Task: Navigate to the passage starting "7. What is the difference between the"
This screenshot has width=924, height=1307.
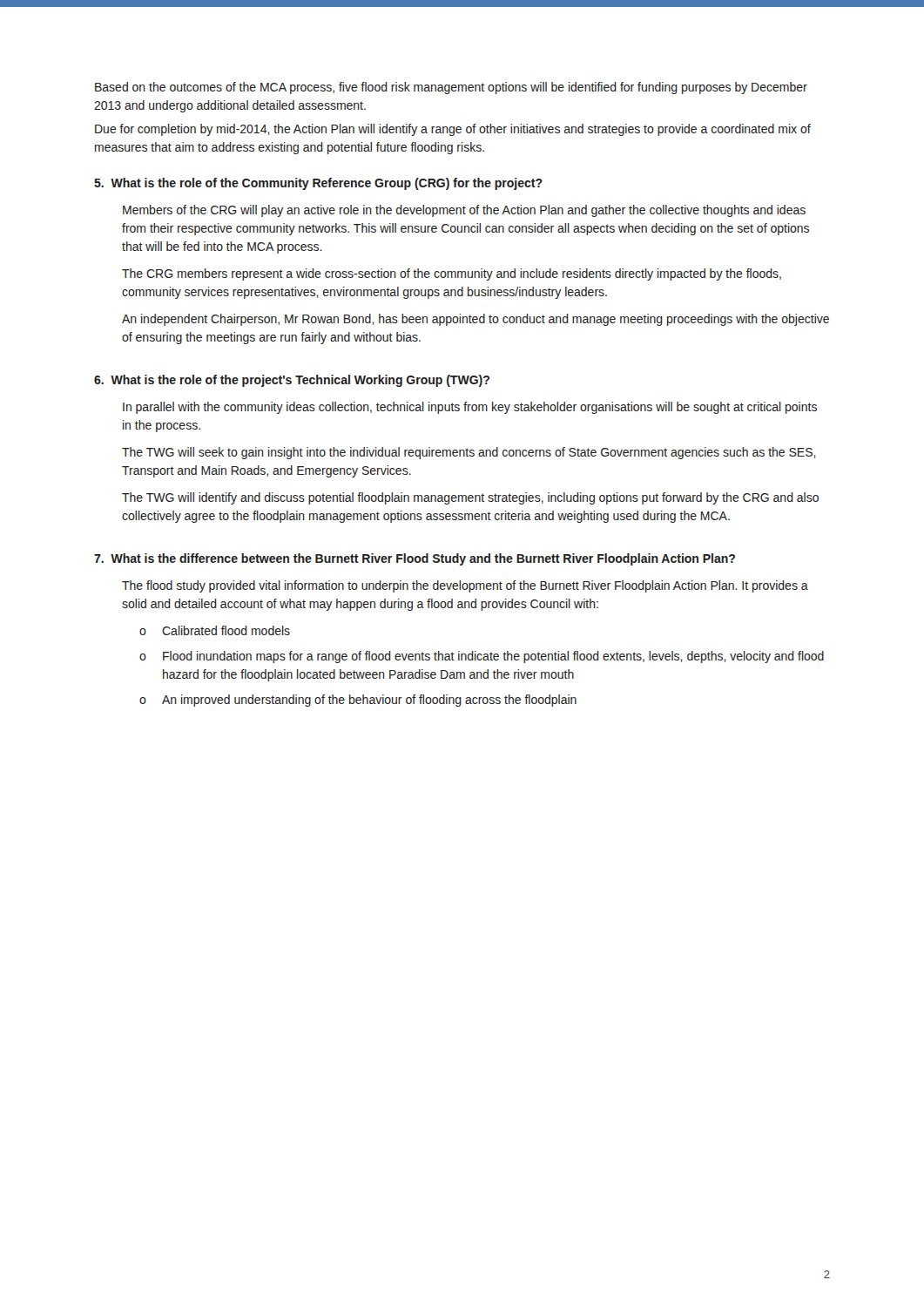Action: click(415, 559)
